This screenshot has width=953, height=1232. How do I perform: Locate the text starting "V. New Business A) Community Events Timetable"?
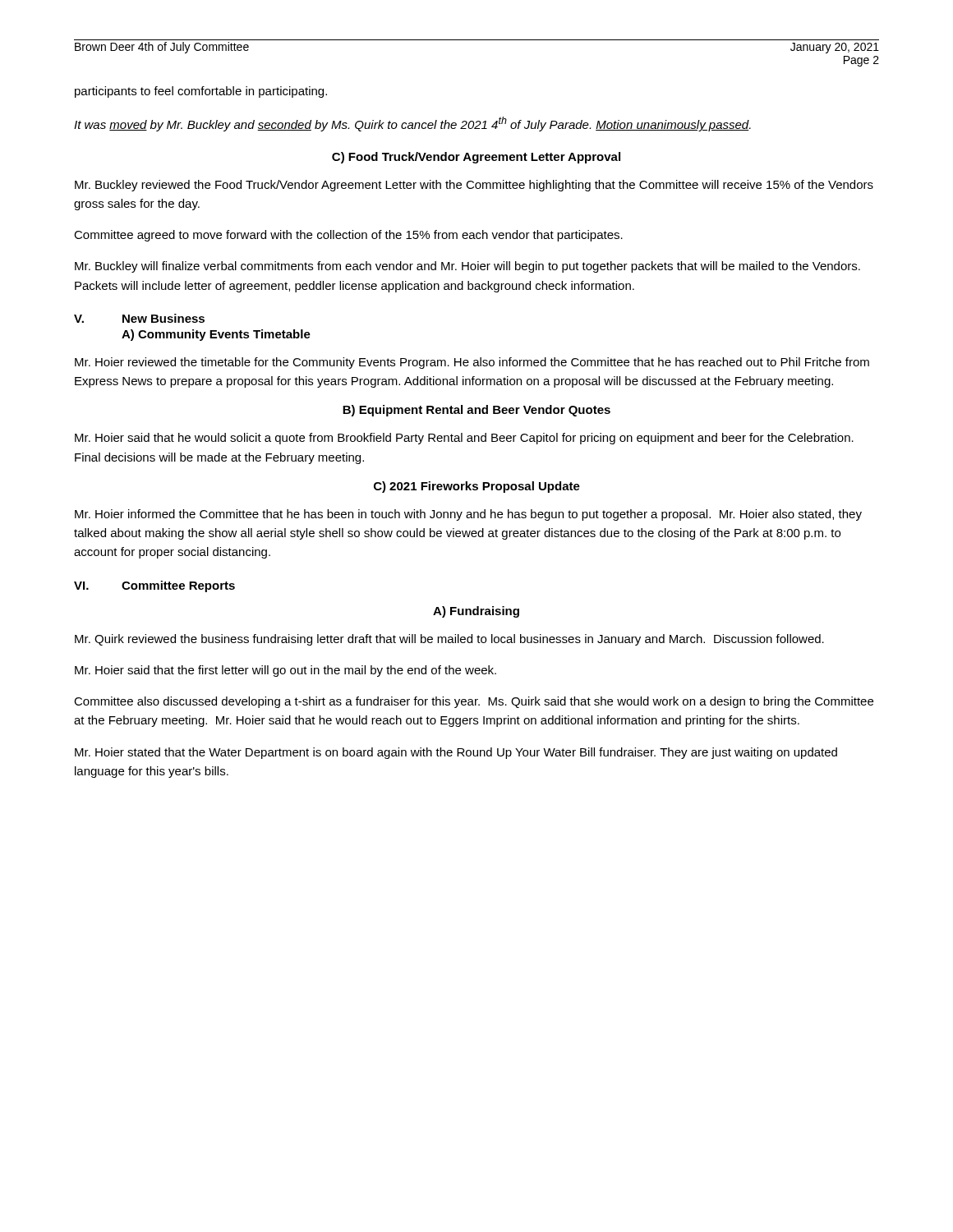[139, 318]
